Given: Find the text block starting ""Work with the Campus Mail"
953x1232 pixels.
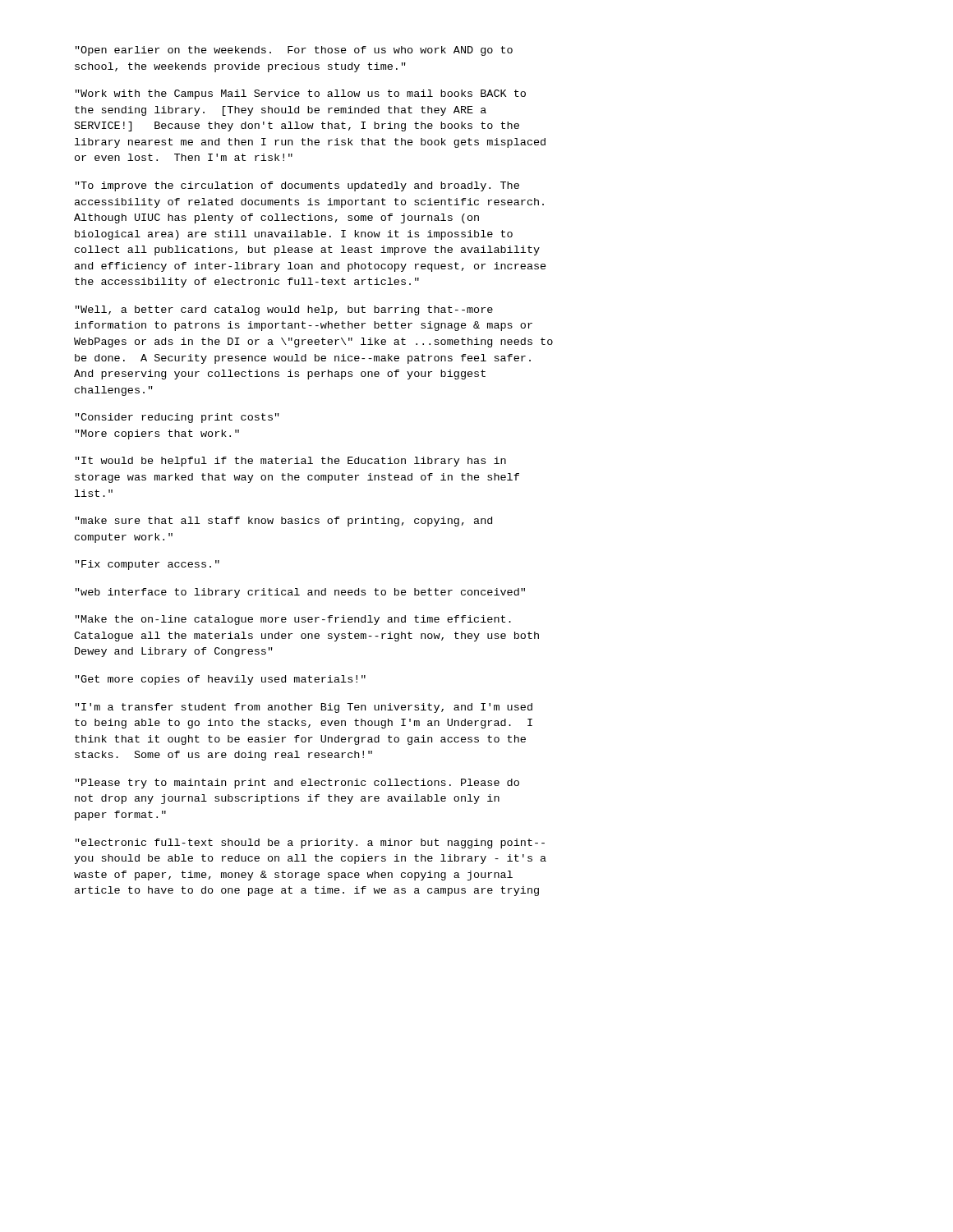Looking at the screenshot, I should pos(310,126).
